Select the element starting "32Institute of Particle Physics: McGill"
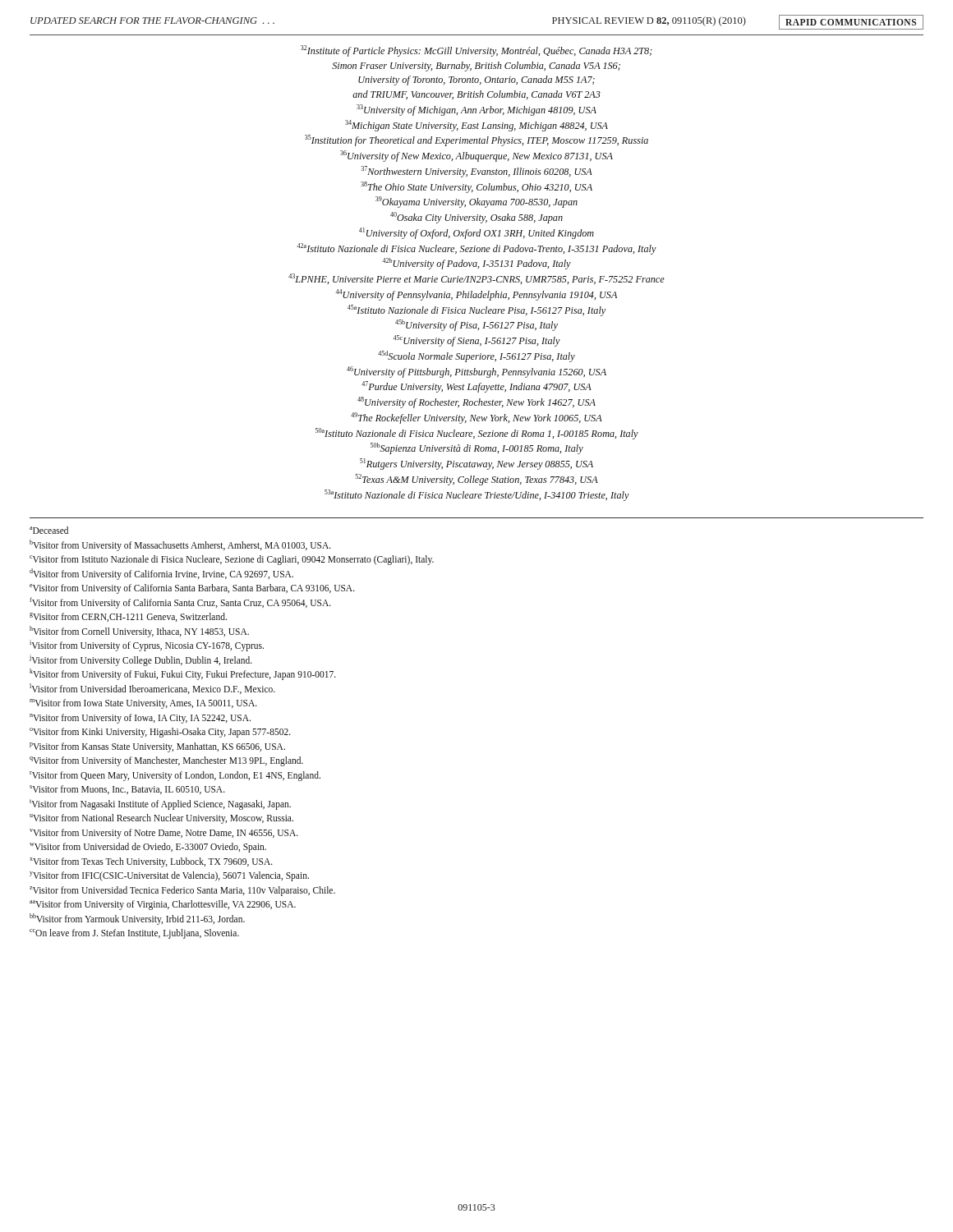953x1232 pixels. [476, 273]
